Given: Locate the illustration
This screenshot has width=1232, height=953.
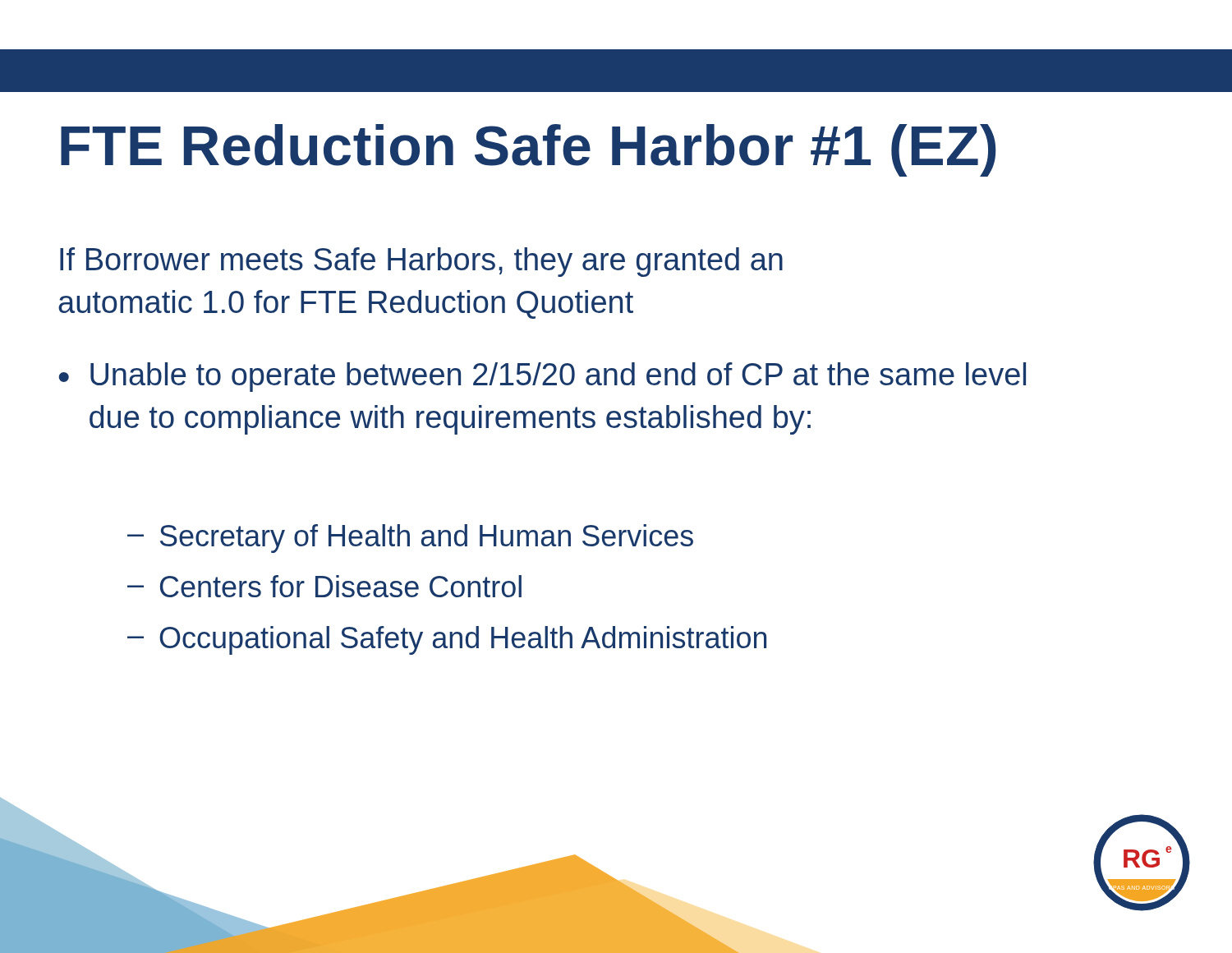Looking at the screenshot, I should point(616,863).
